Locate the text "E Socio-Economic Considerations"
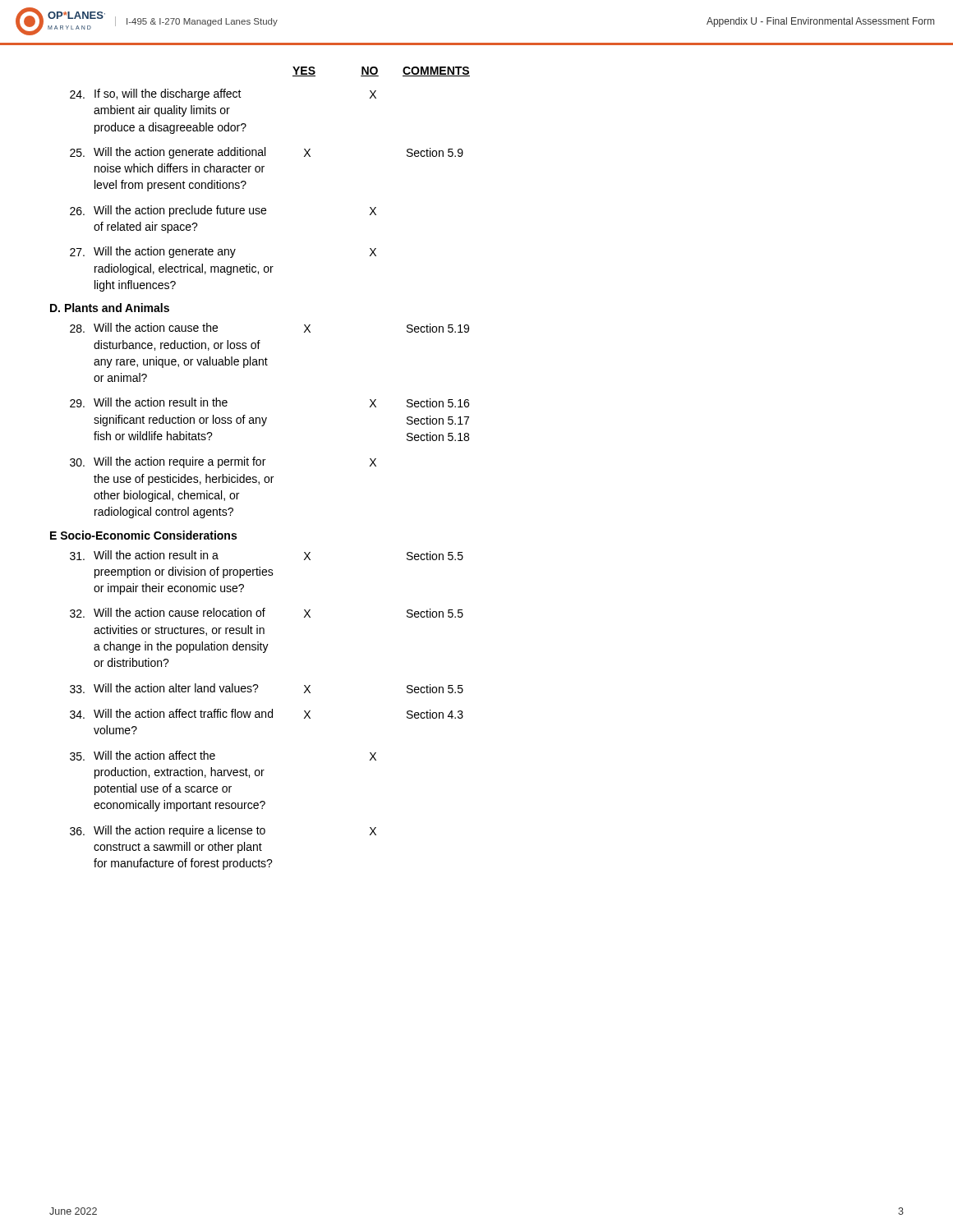 143,535
